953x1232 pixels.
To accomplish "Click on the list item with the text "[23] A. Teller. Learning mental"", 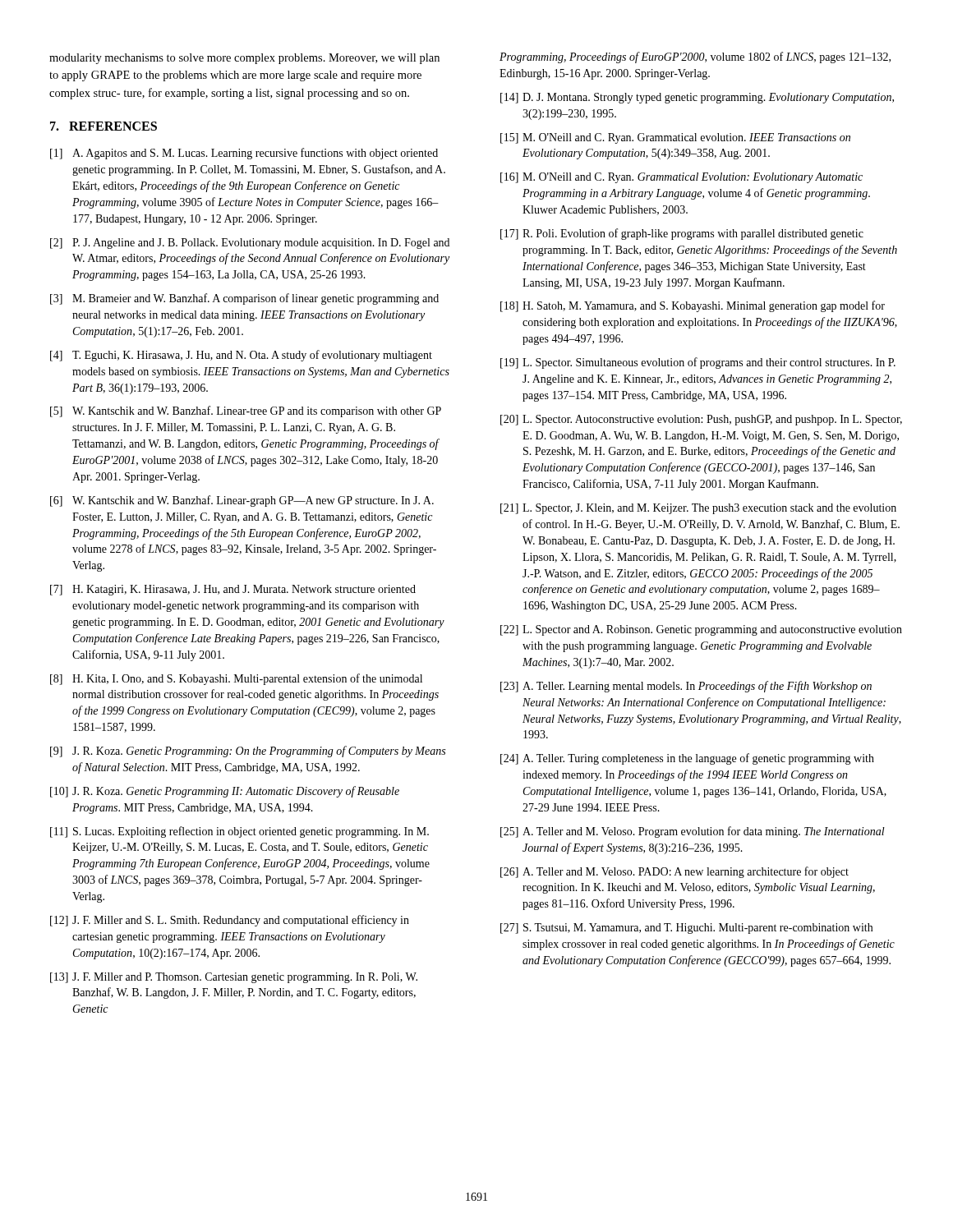I will click(702, 711).
